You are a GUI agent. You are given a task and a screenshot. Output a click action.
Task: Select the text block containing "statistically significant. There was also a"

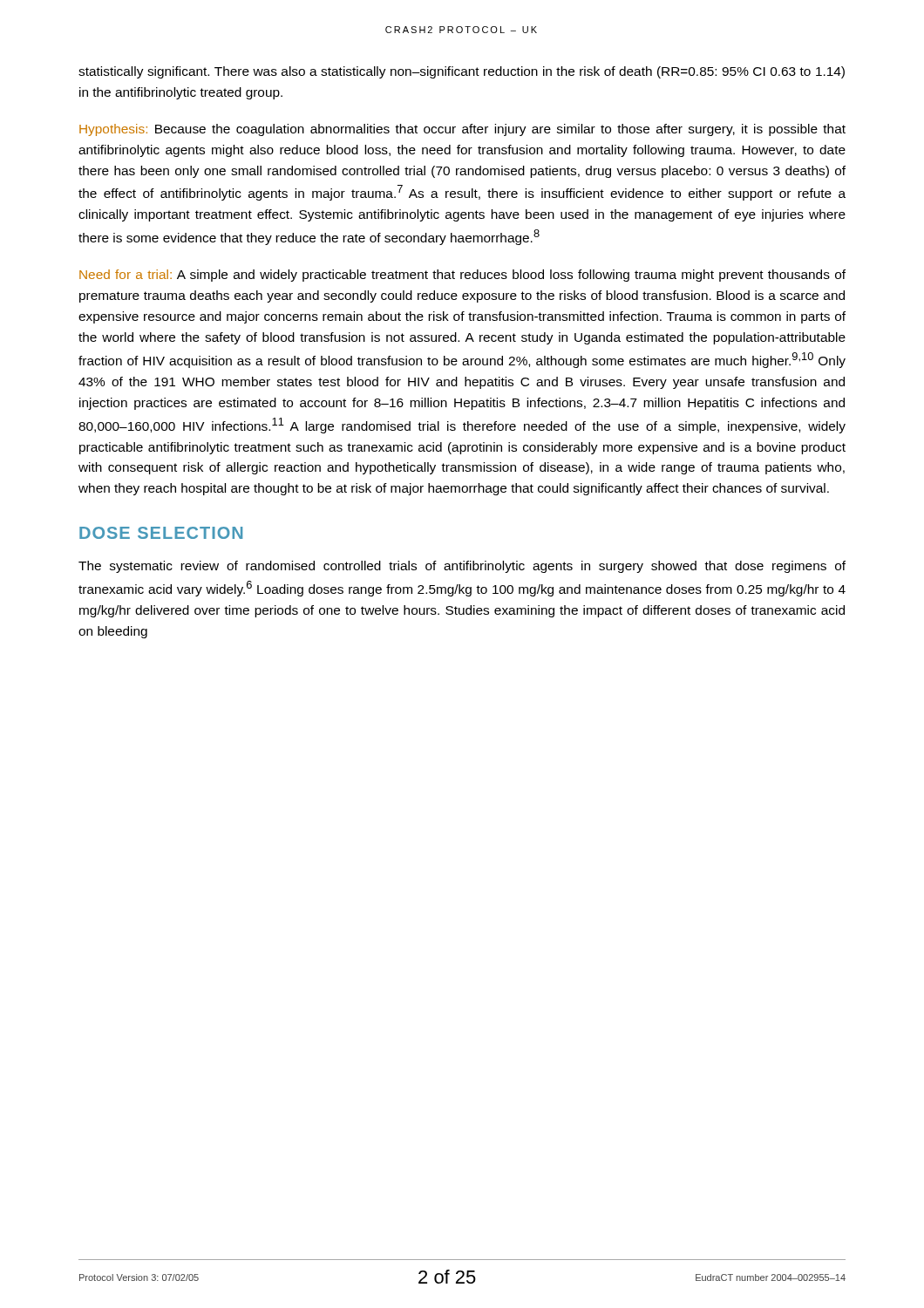pyautogui.click(x=462, y=81)
